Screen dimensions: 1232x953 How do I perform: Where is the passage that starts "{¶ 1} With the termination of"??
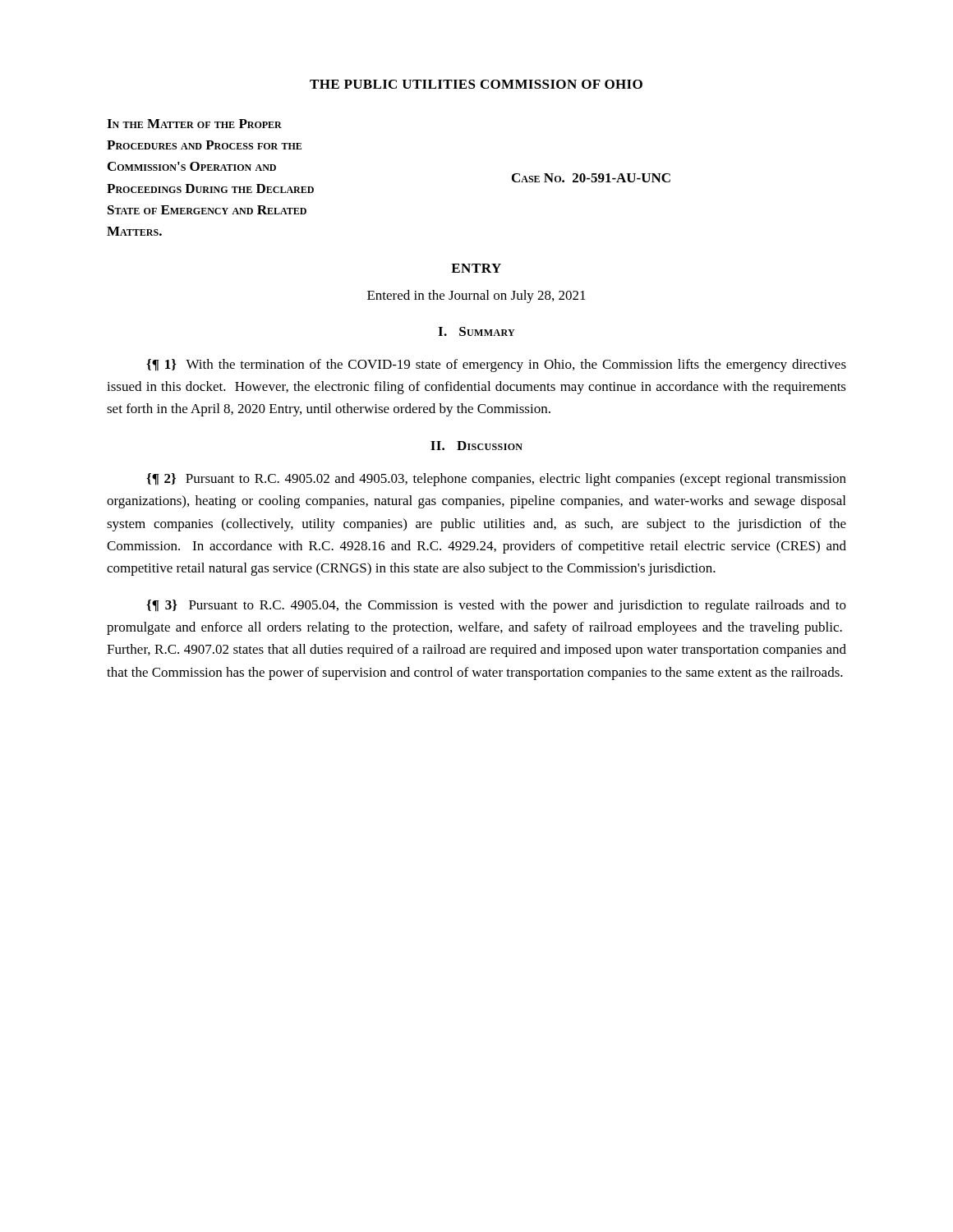click(476, 387)
